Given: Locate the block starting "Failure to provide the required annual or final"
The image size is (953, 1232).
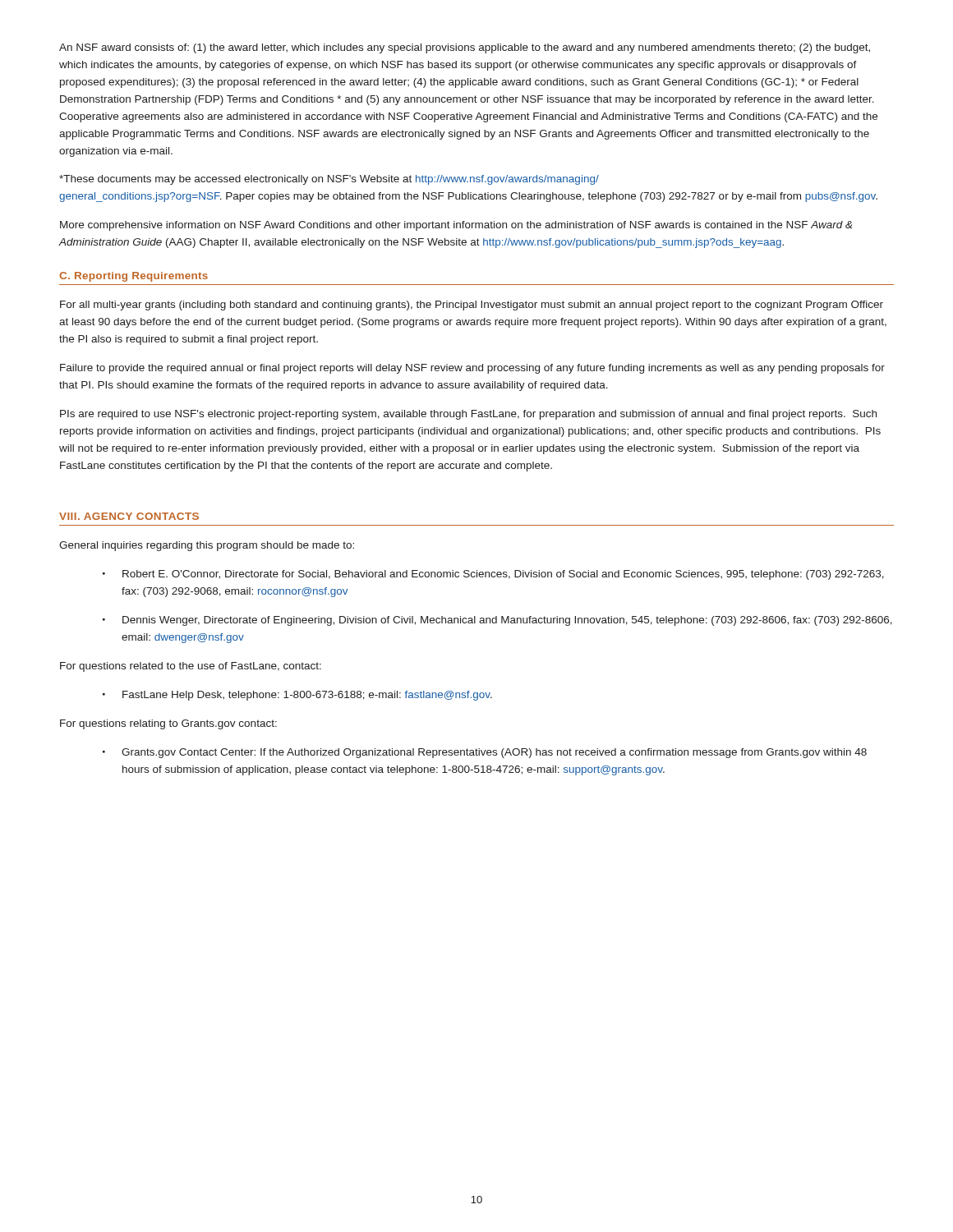Looking at the screenshot, I should click(472, 376).
